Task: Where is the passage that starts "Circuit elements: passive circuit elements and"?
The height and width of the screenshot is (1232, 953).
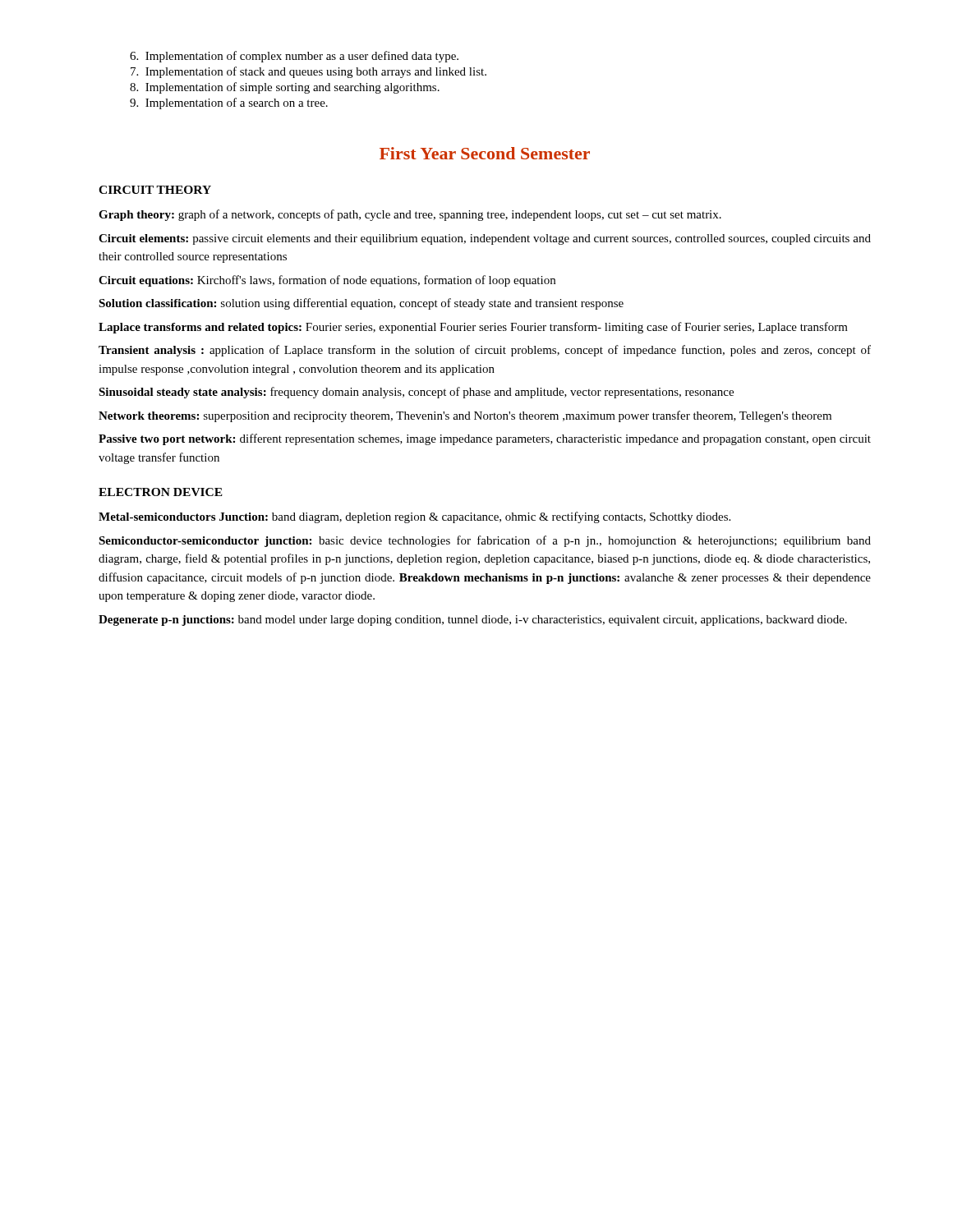Action: point(485,247)
